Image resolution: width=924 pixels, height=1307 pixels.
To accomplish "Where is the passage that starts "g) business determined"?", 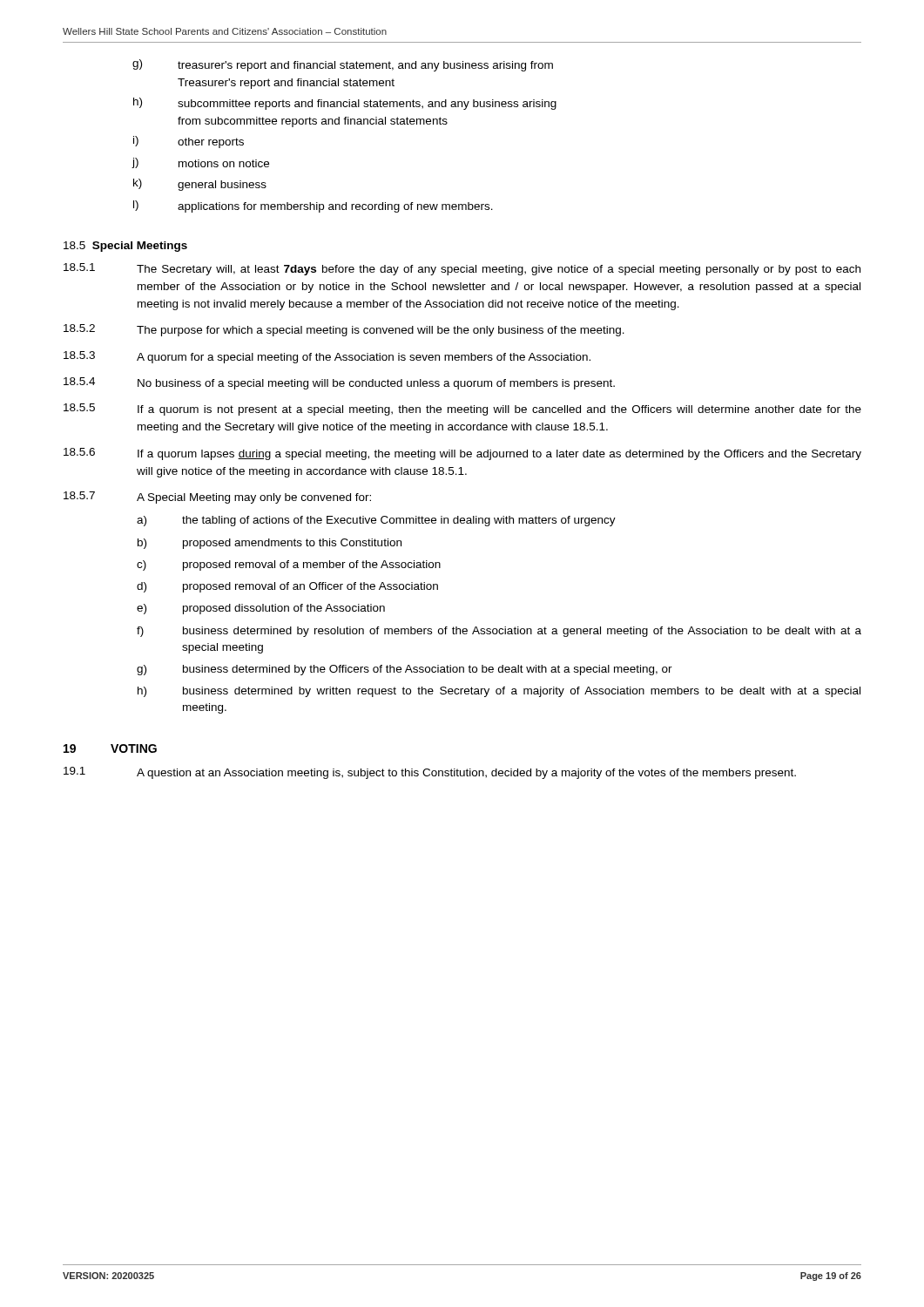I will pos(499,669).
